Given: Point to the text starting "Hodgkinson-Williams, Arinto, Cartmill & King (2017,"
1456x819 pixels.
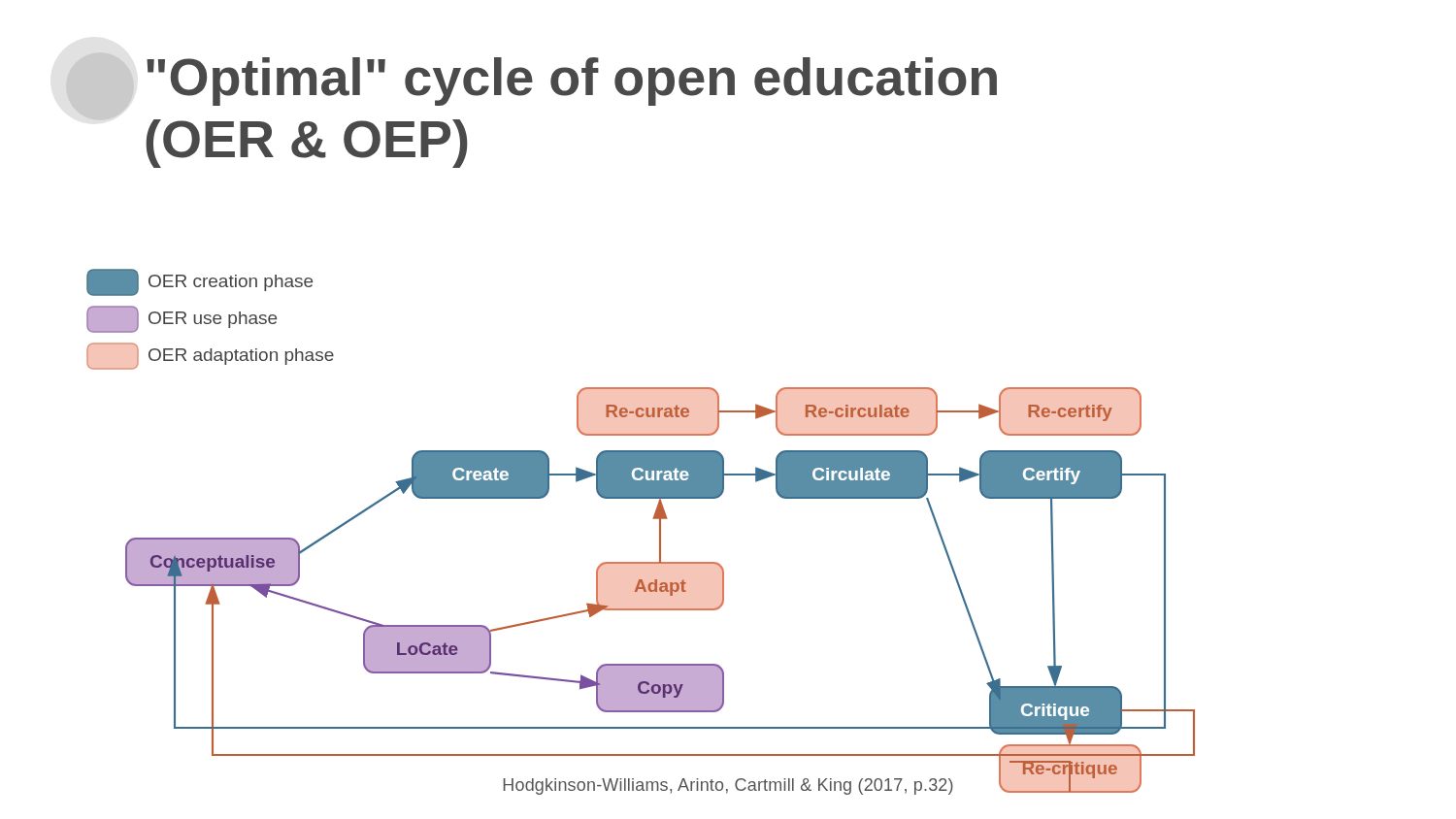Looking at the screenshot, I should [728, 785].
